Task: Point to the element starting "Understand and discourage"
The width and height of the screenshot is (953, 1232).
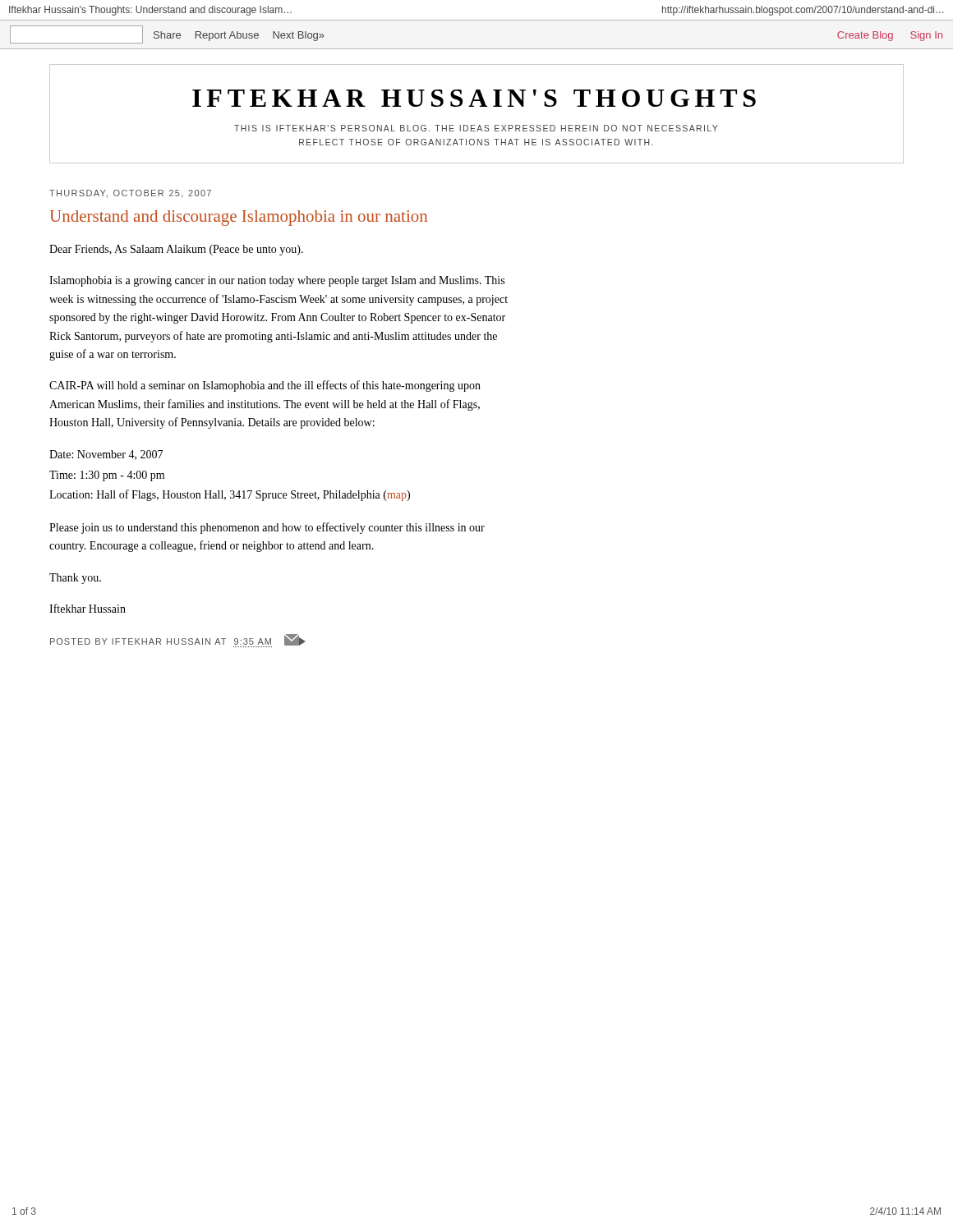Action: [239, 216]
